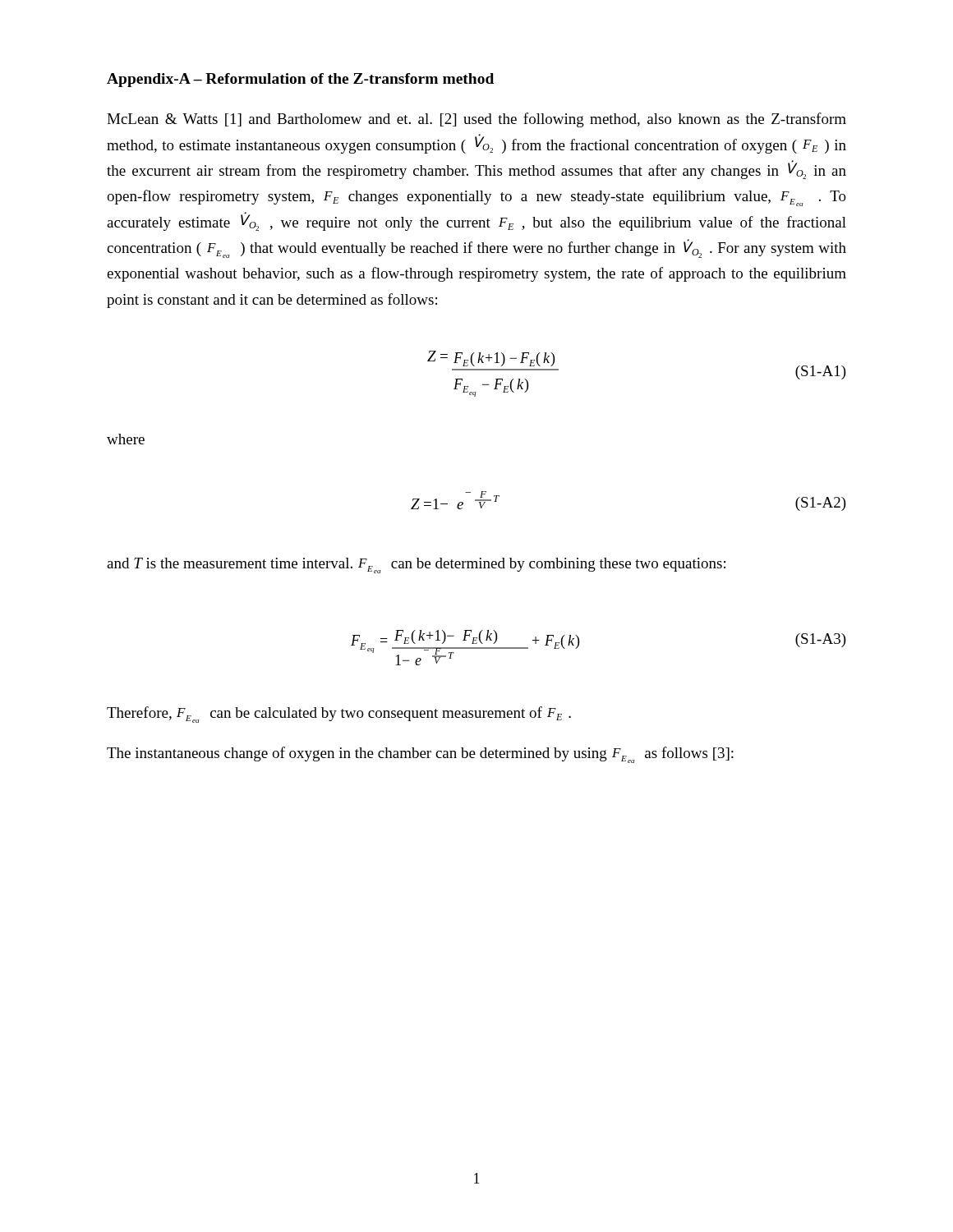Screen dimensions: 1232x953
Task: Point to the block starting "McLean & Watts [1] and"
Action: tap(476, 209)
